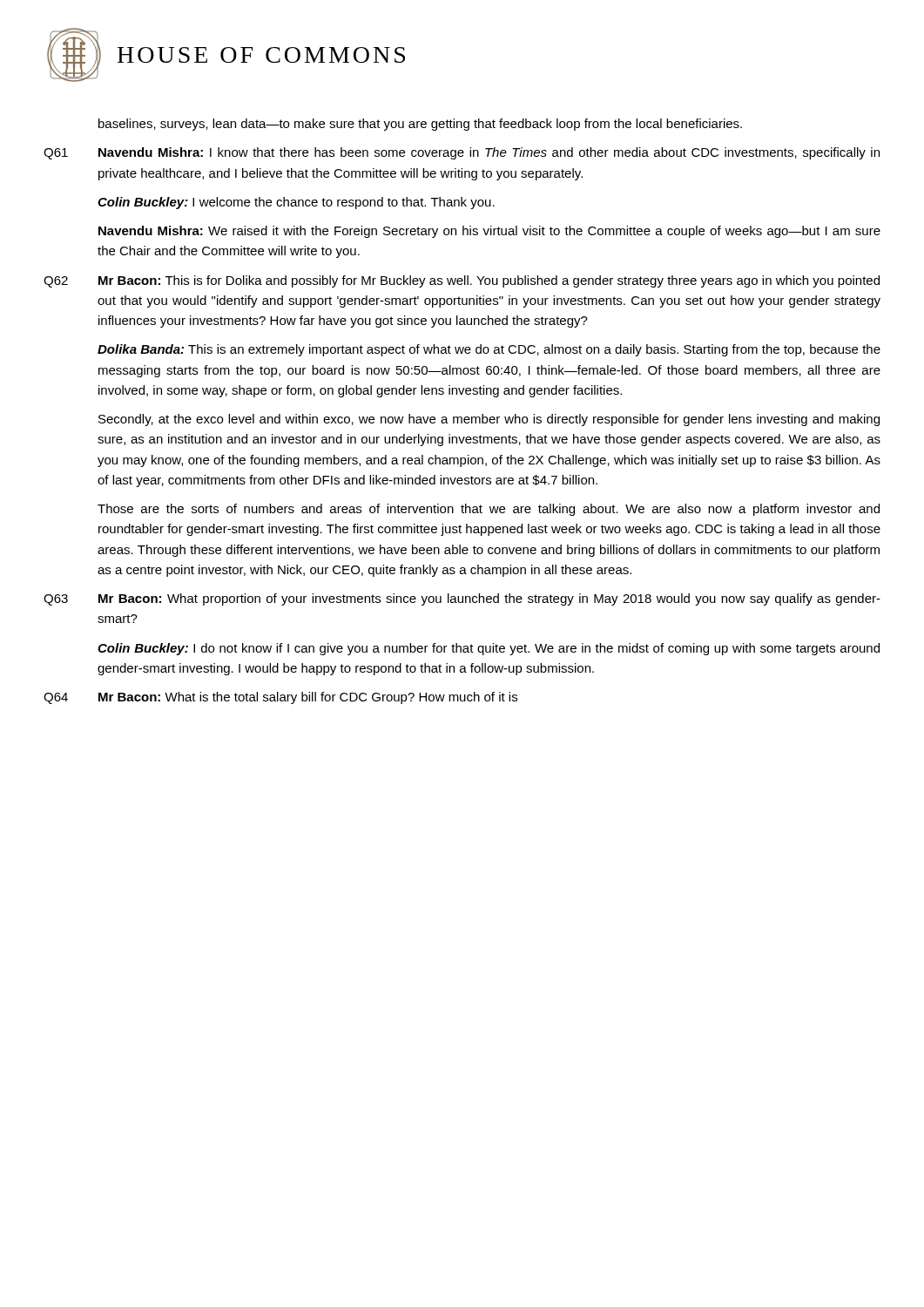
Task: Find the text block that reads "Q63 Mr Bacon: What proportion"
Action: pos(462,608)
